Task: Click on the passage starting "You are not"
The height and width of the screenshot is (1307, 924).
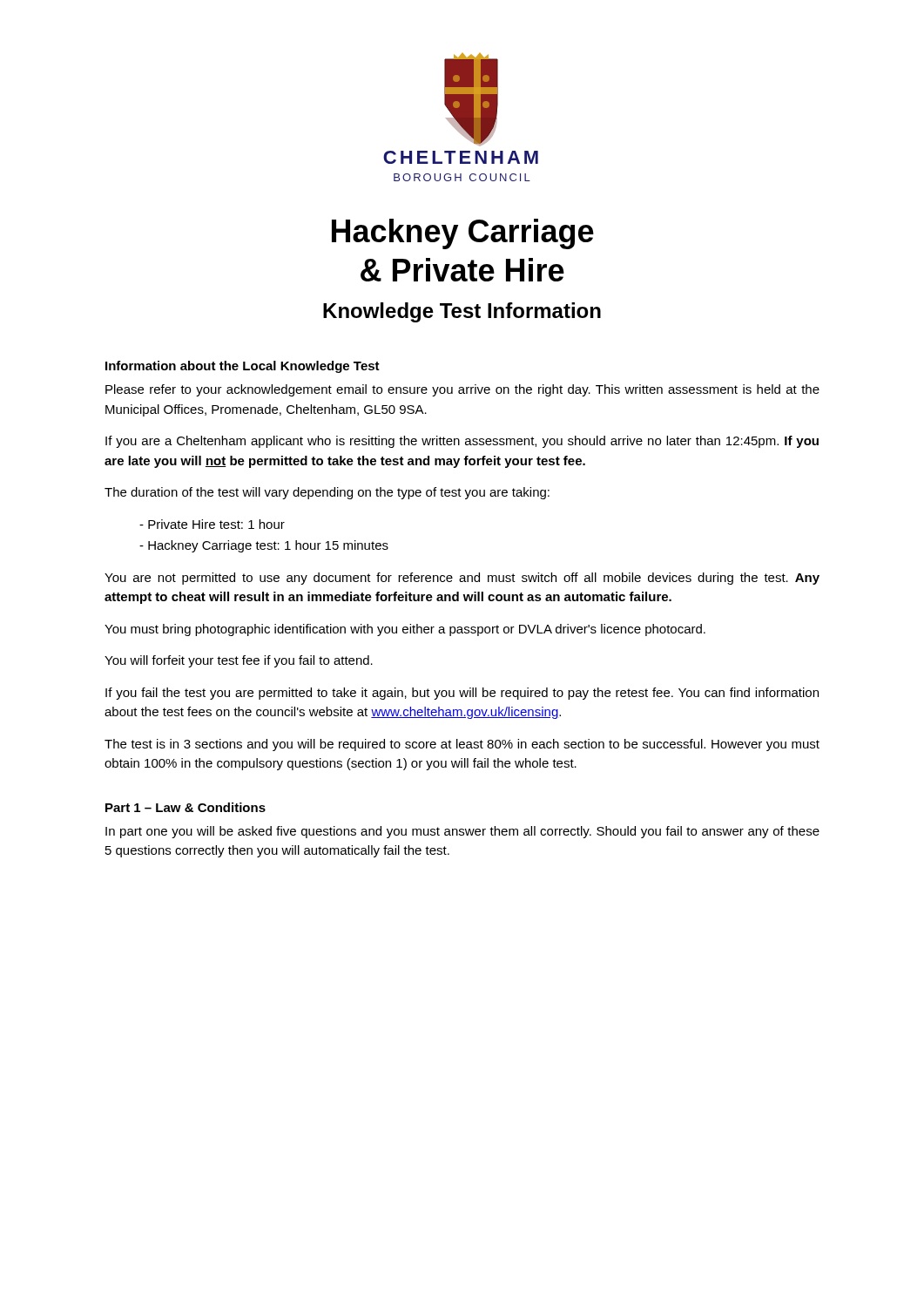Action: click(462, 587)
